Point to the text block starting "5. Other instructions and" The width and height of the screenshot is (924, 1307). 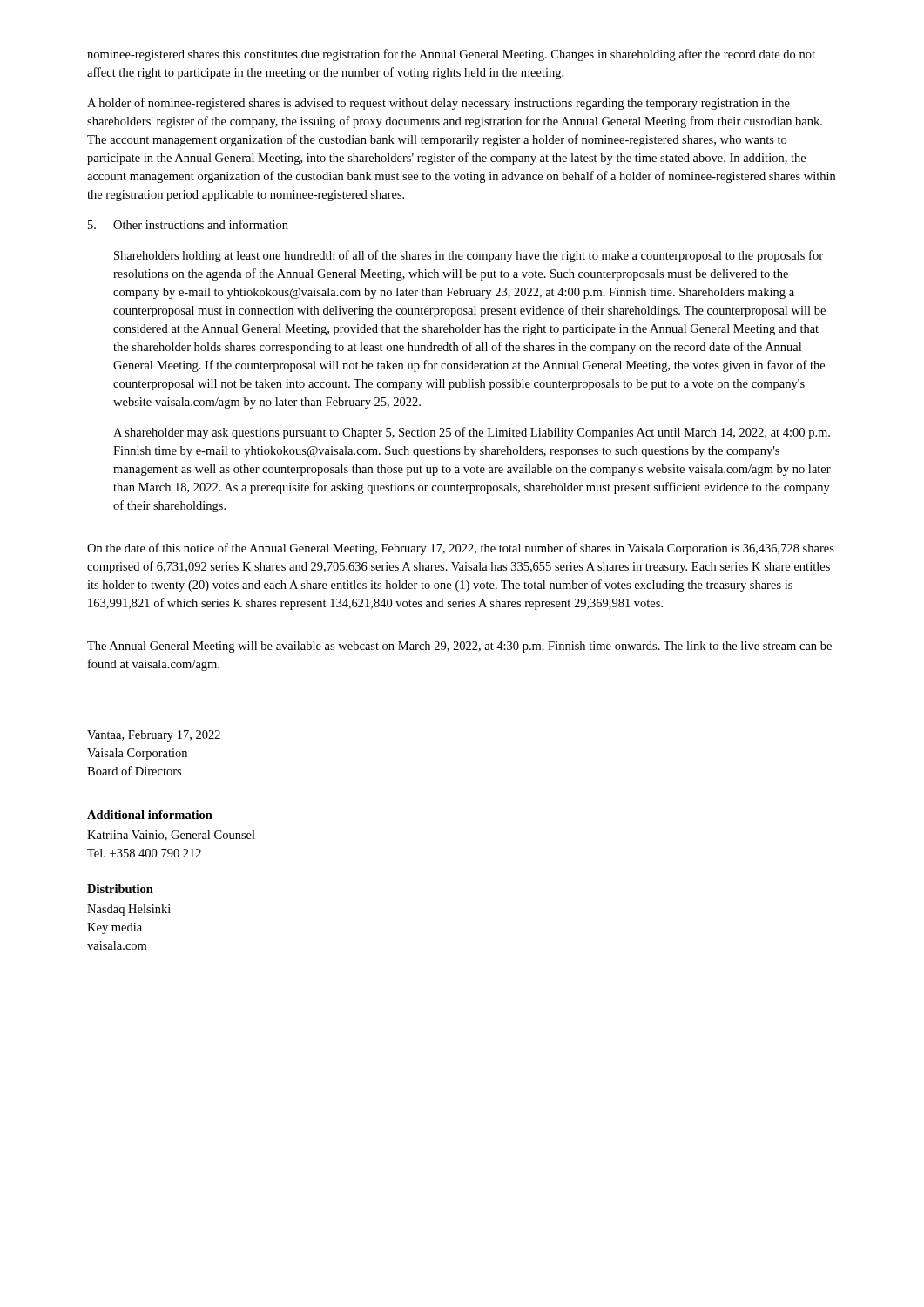click(188, 225)
